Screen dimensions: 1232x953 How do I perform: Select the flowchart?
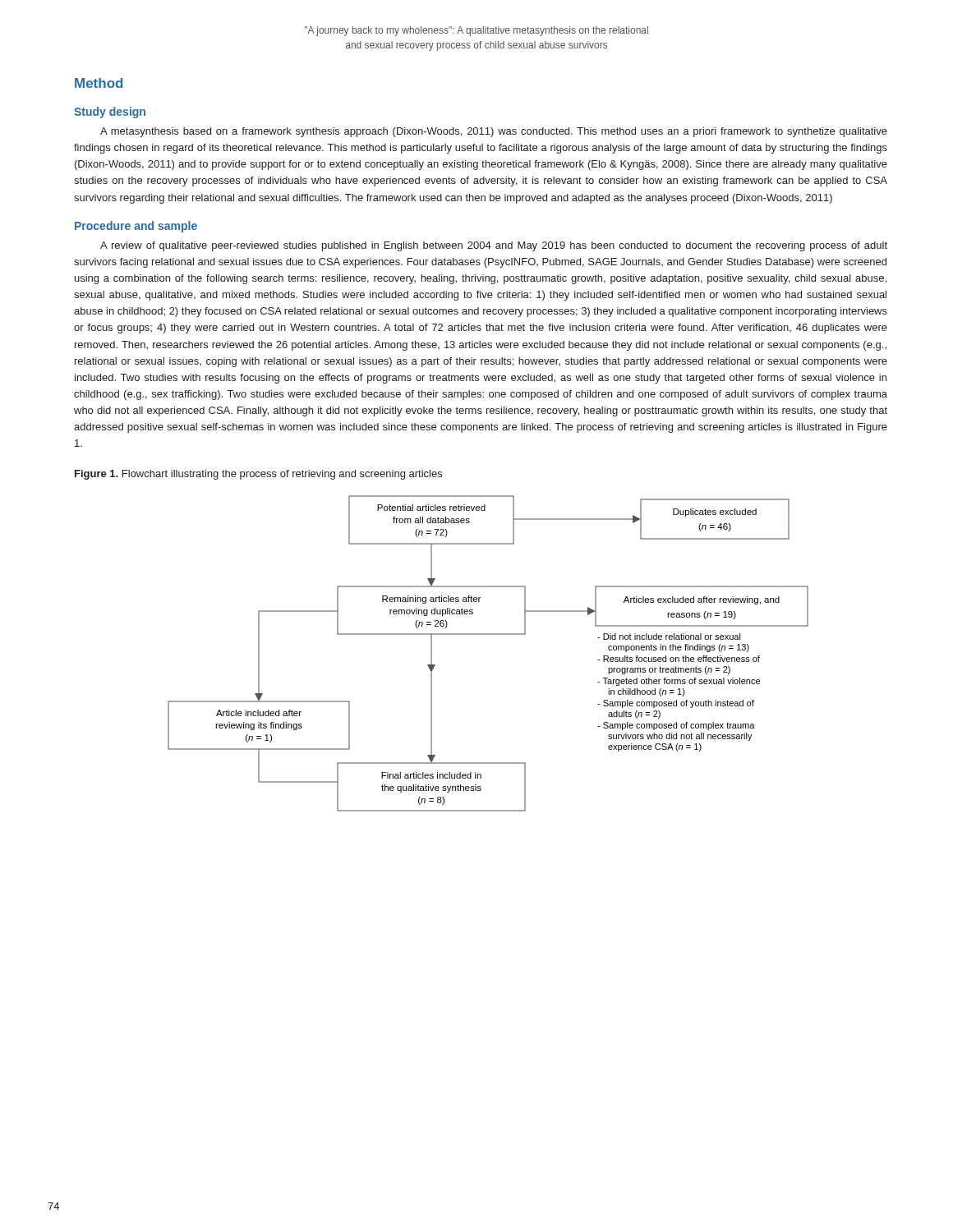click(x=481, y=664)
